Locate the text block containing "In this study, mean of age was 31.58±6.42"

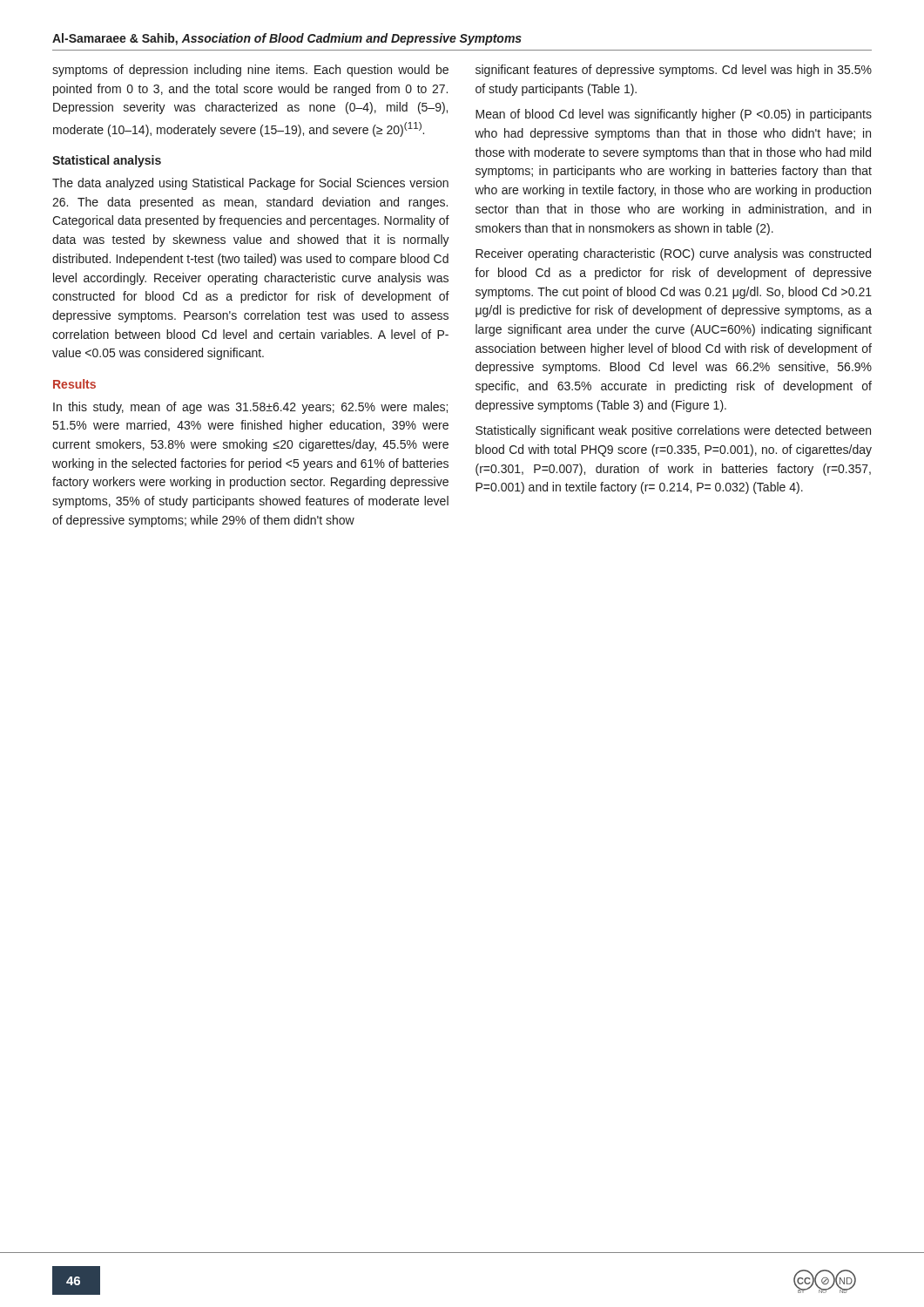pyautogui.click(x=251, y=464)
